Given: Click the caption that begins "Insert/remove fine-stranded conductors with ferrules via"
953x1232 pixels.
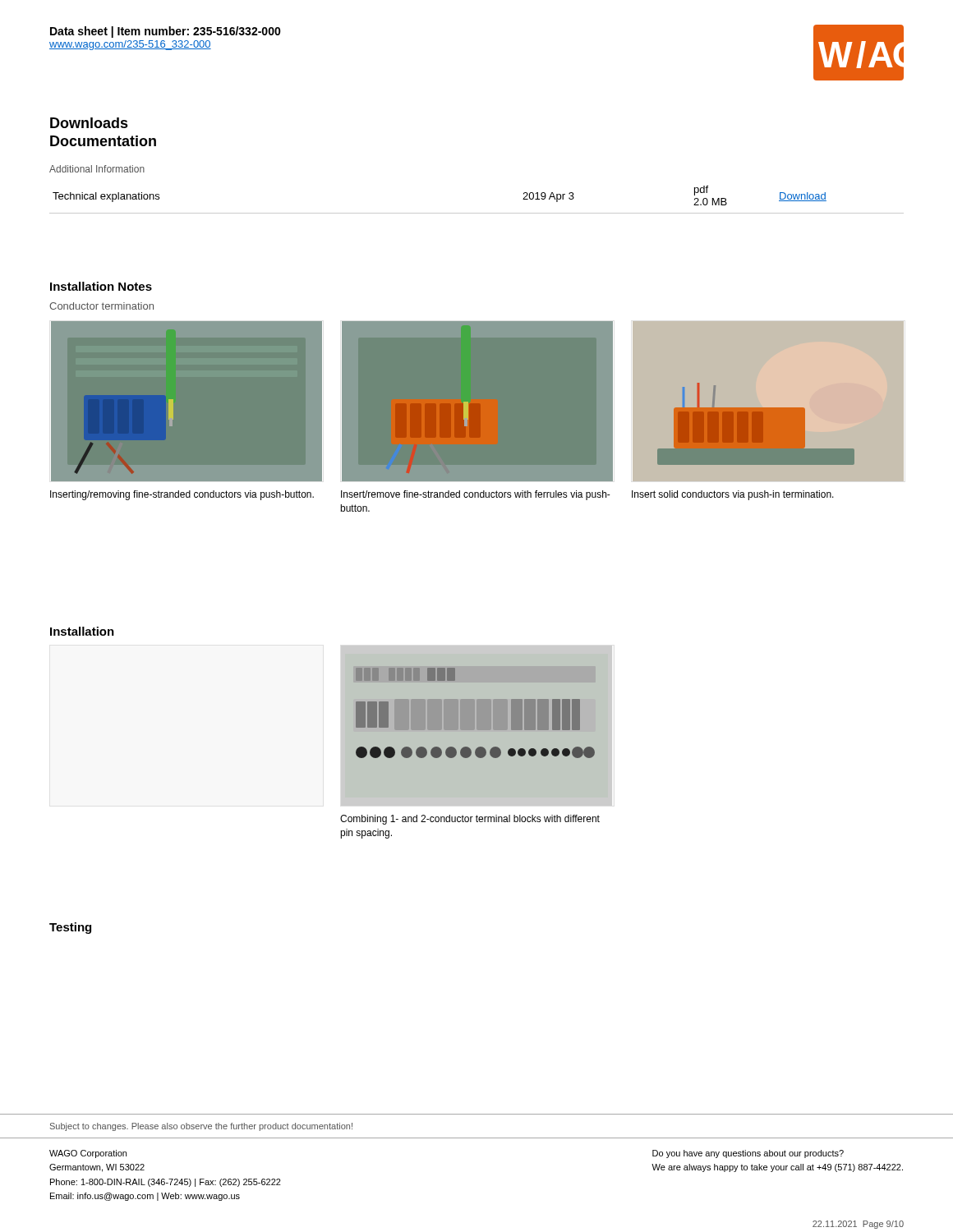Looking at the screenshot, I should [x=475, y=501].
